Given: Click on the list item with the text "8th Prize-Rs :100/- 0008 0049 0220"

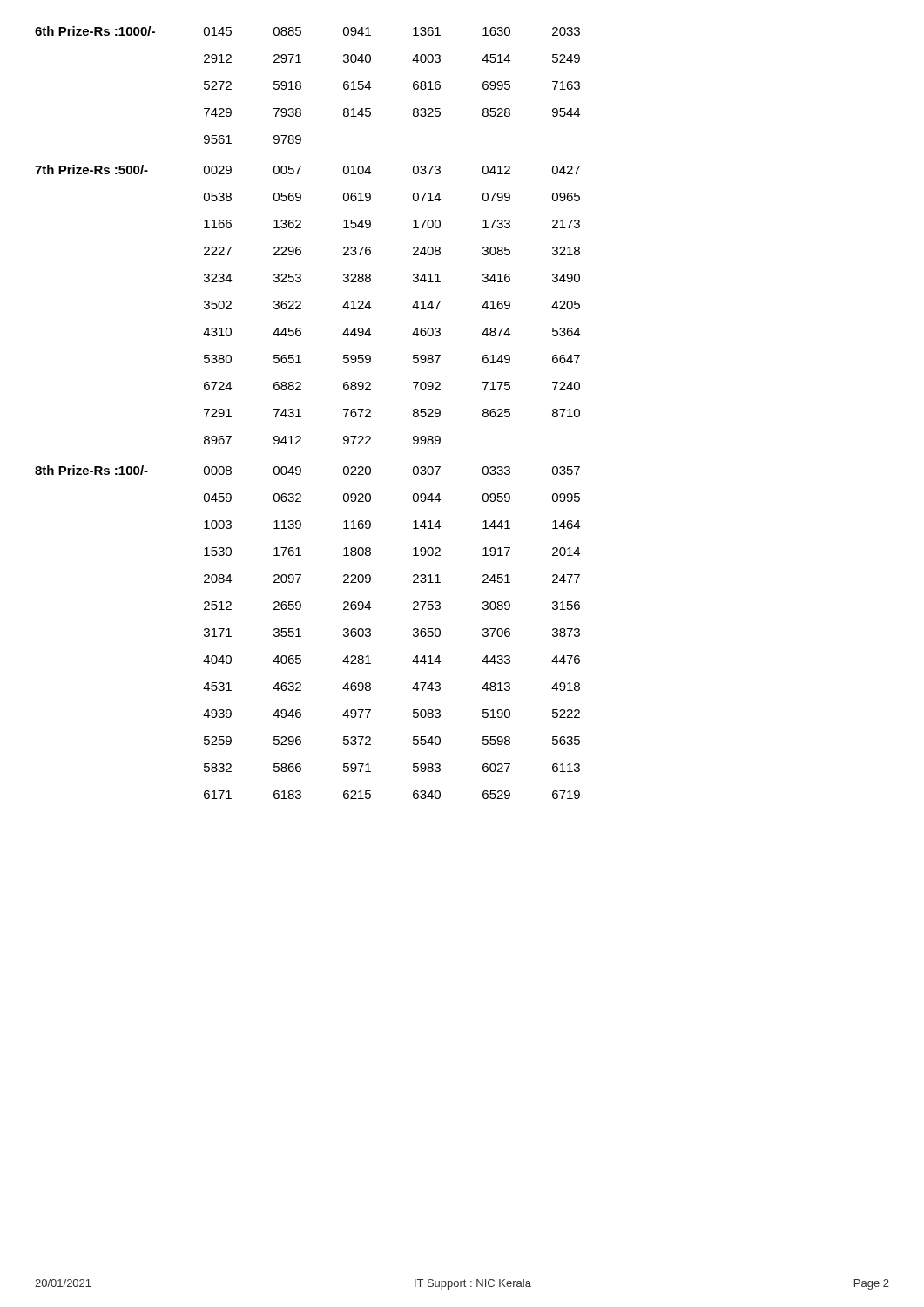Looking at the screenshot, I should 86,469.
